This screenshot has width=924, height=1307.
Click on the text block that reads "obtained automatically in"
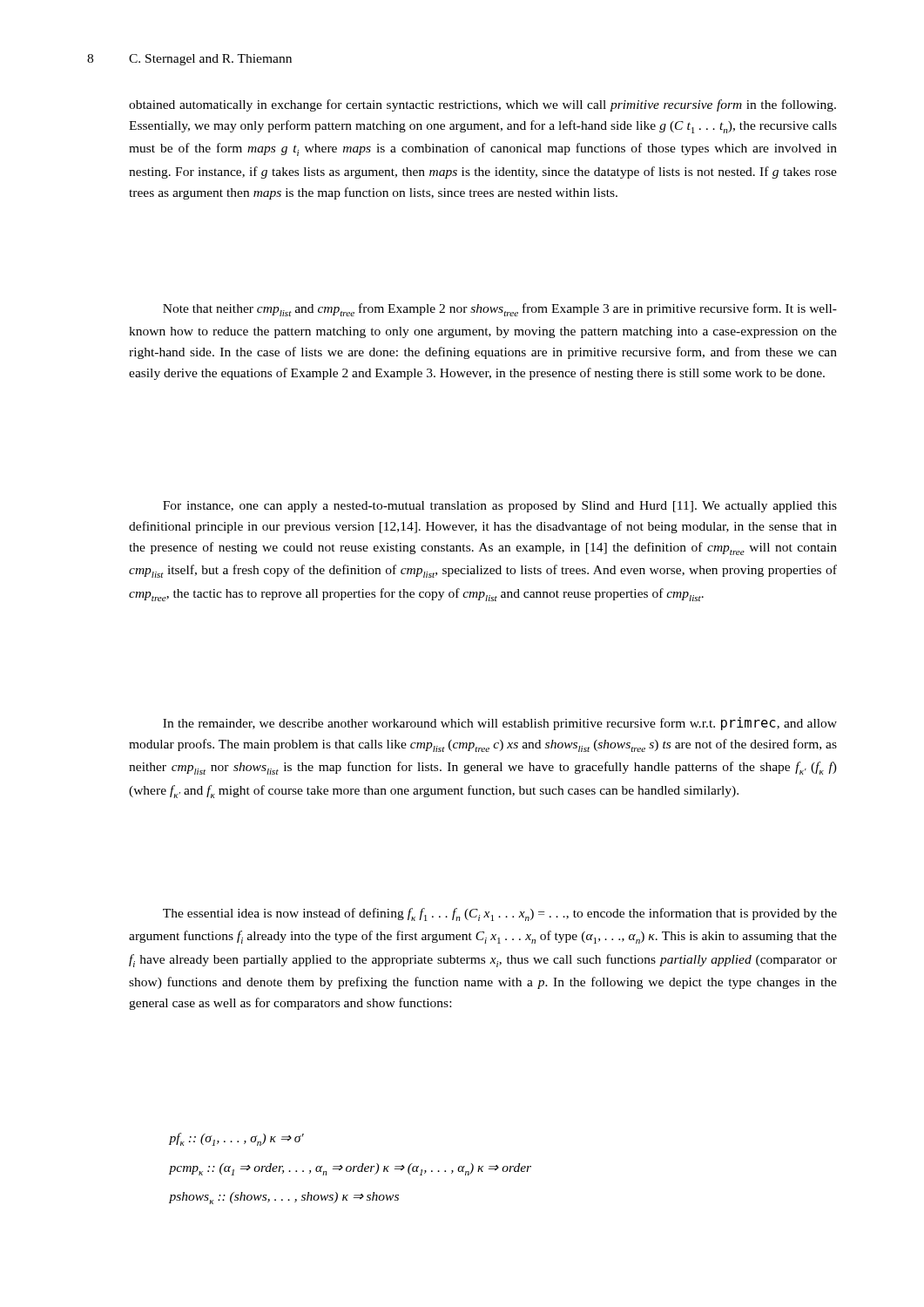coord(483,148)
